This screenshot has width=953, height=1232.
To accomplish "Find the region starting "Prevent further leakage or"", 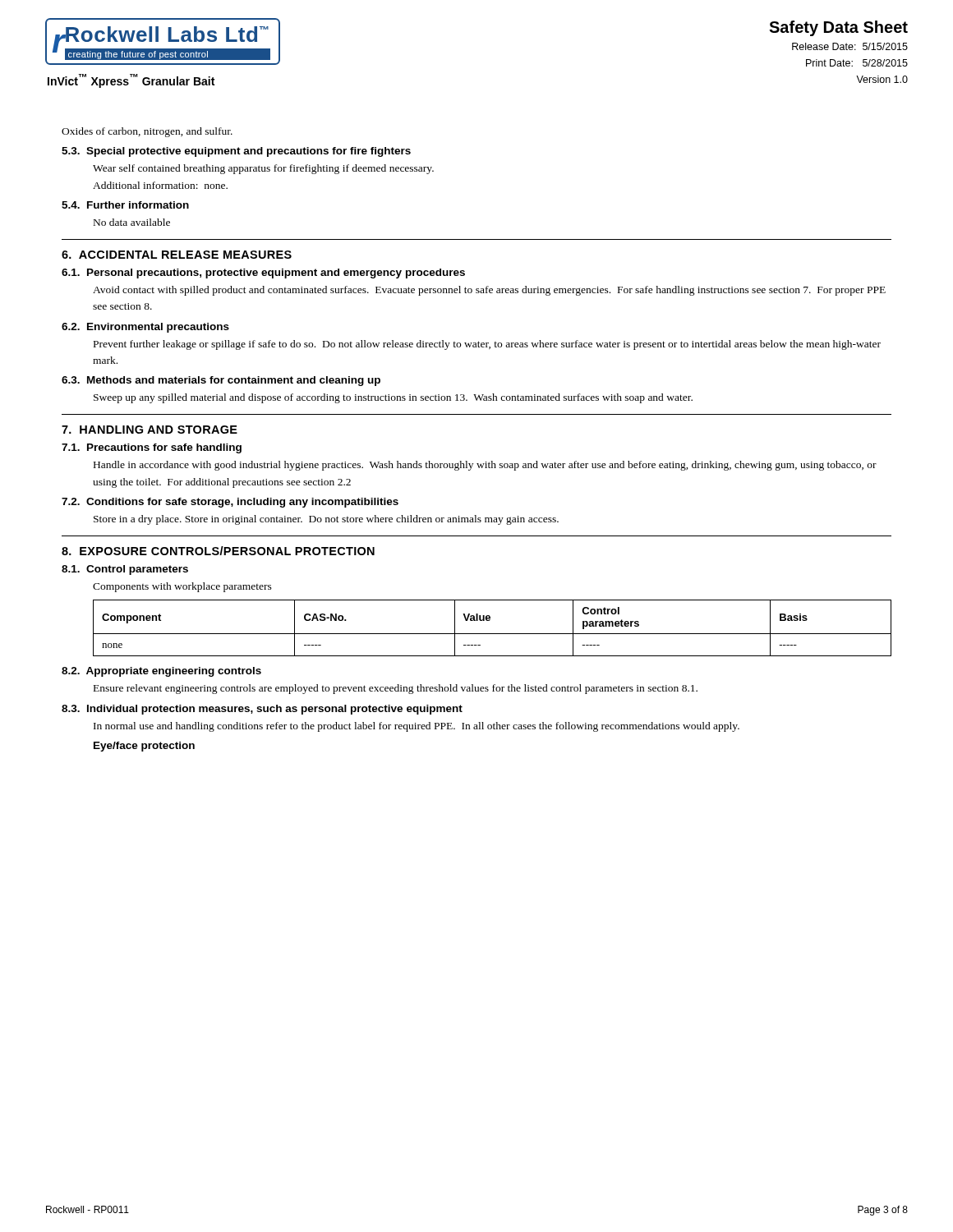I will coord(487,352).
